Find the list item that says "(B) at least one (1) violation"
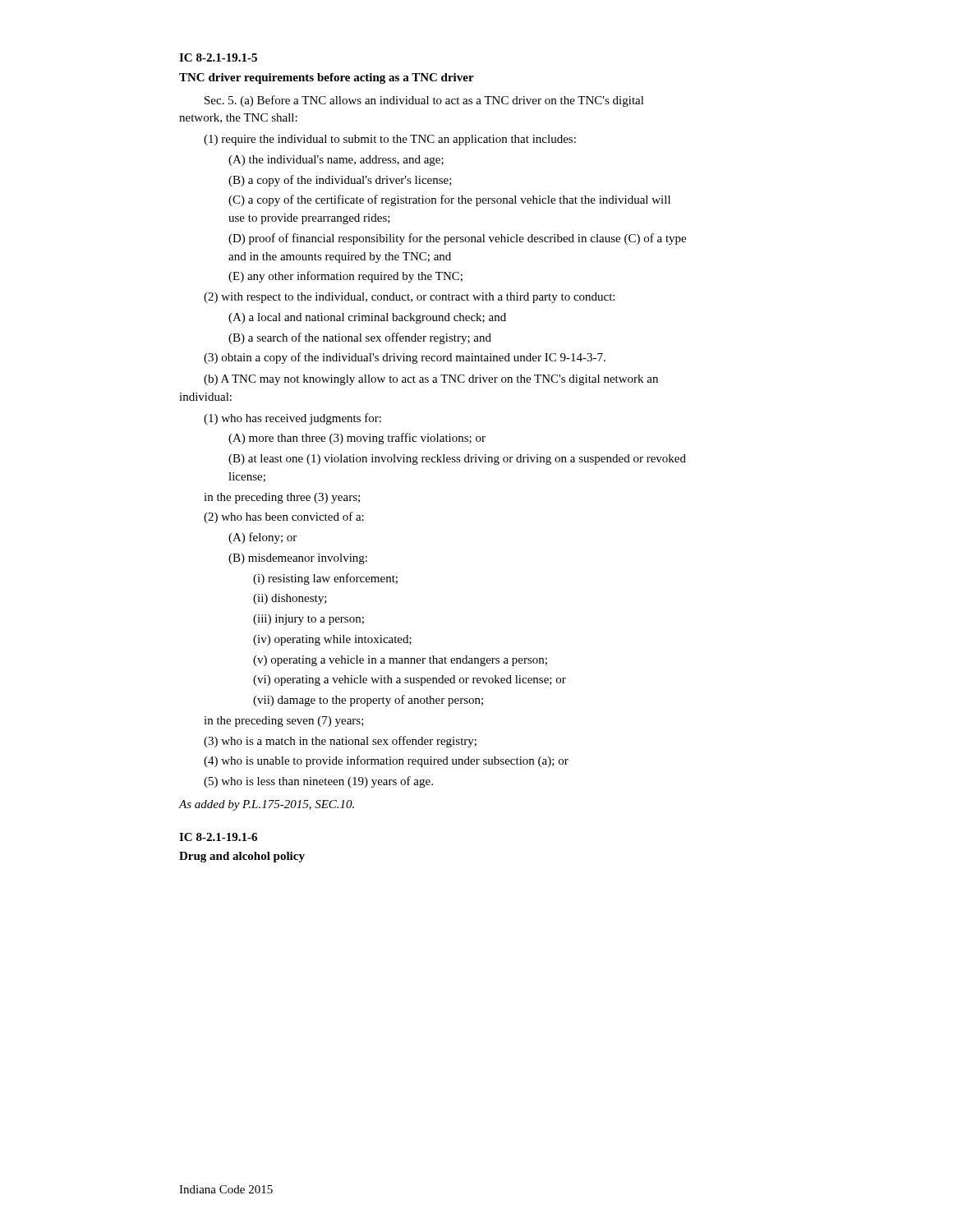Screen dimensions: 1232x953 point(457,467)
